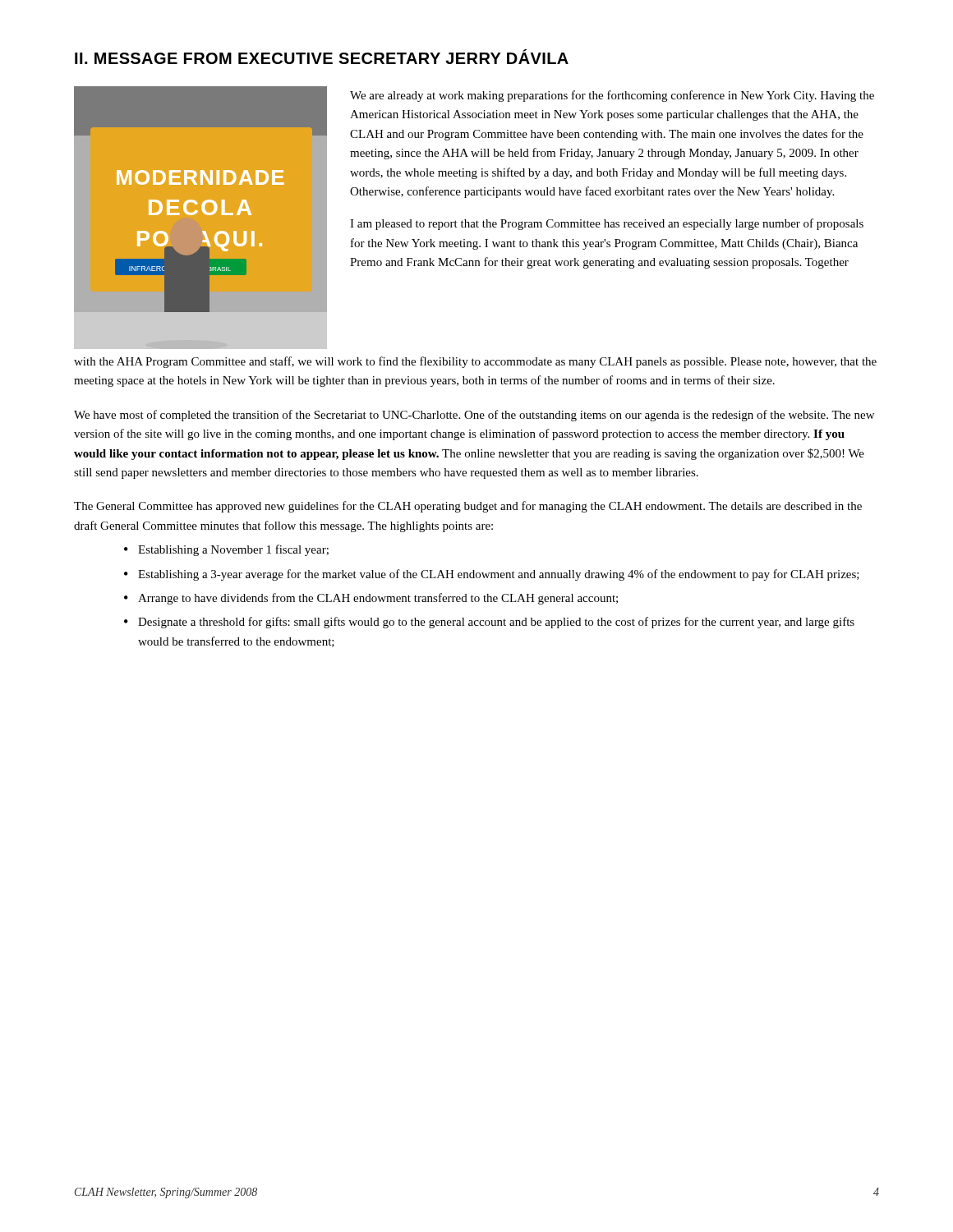
Task: Click on the text block starting "• Arrange to have dividends from the"
Action: pyautogui.click(x=371, y=598)
